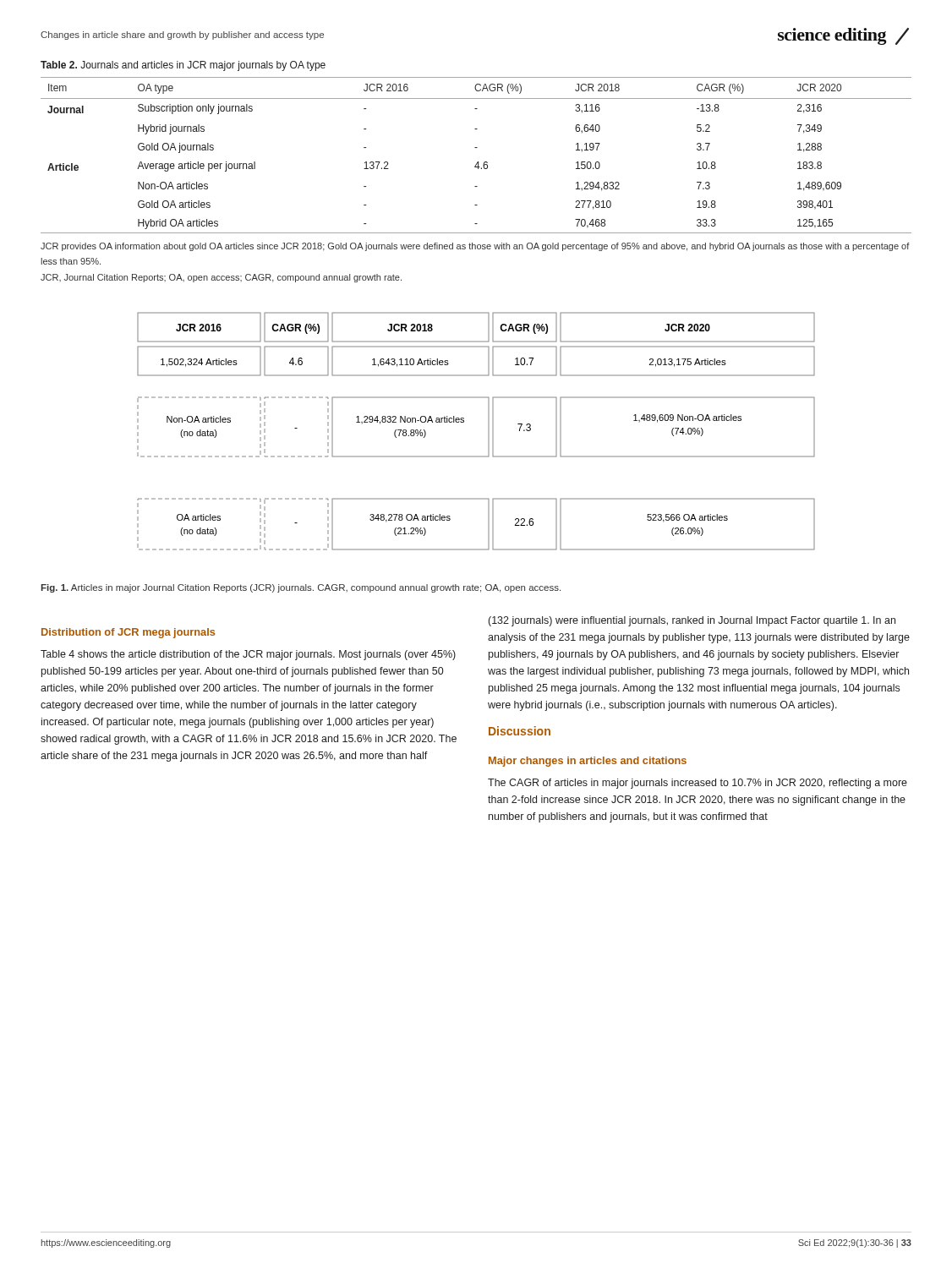
Task: Select the passage starting "Major changes in articles"
Action: coord(587,761)
